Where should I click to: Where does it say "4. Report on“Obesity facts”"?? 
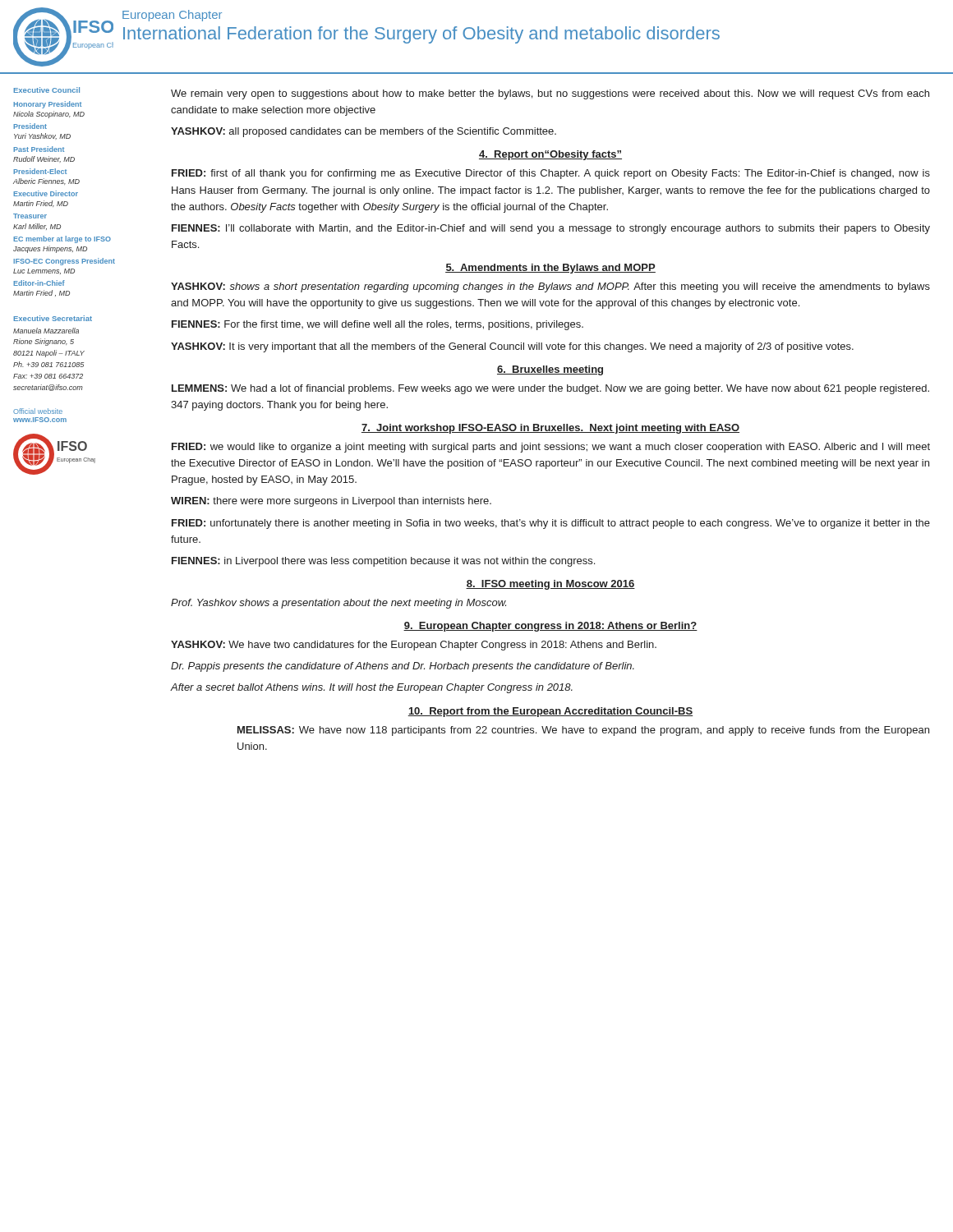[x=550, y=154]
